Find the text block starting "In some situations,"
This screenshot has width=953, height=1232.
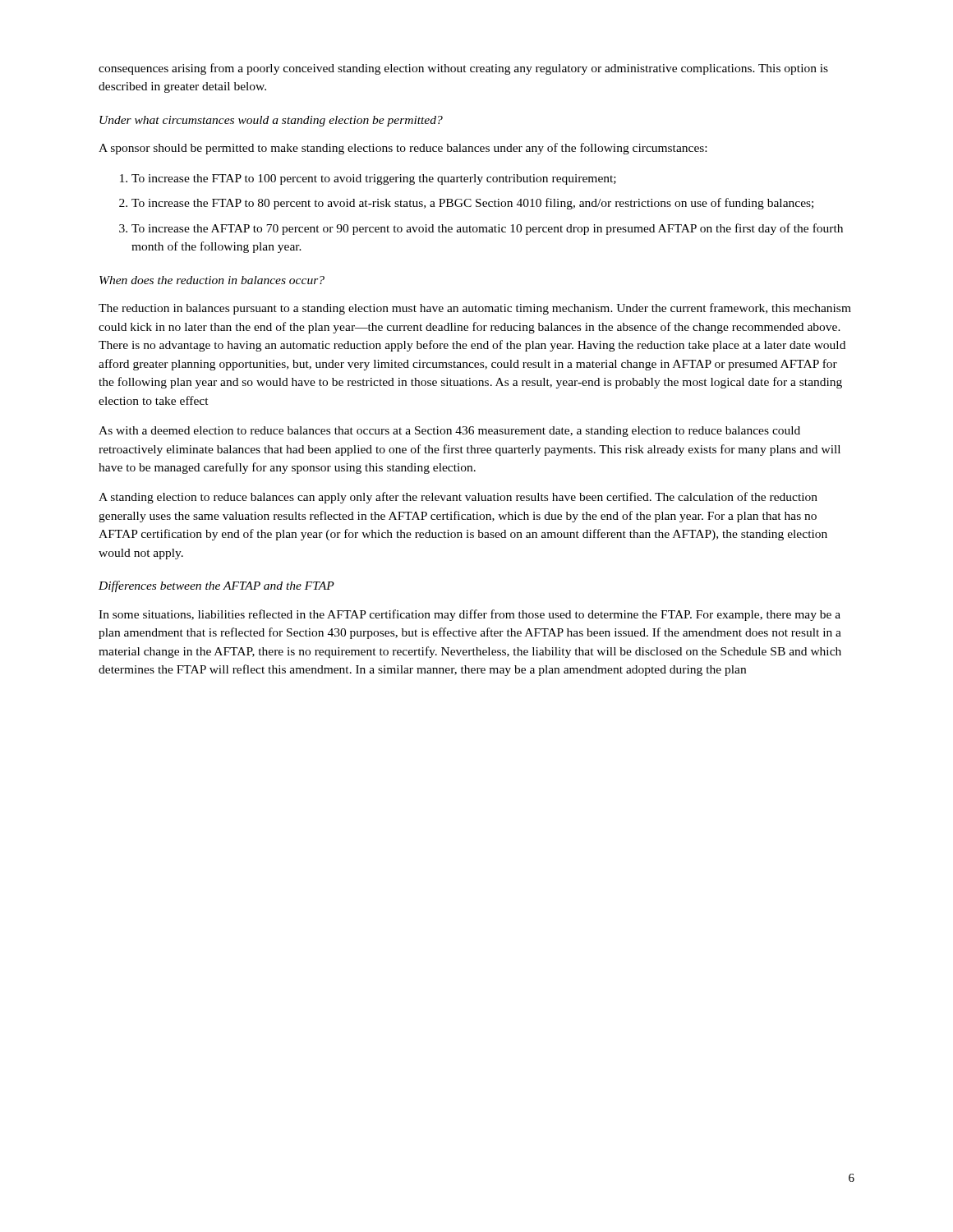point(476,642)
